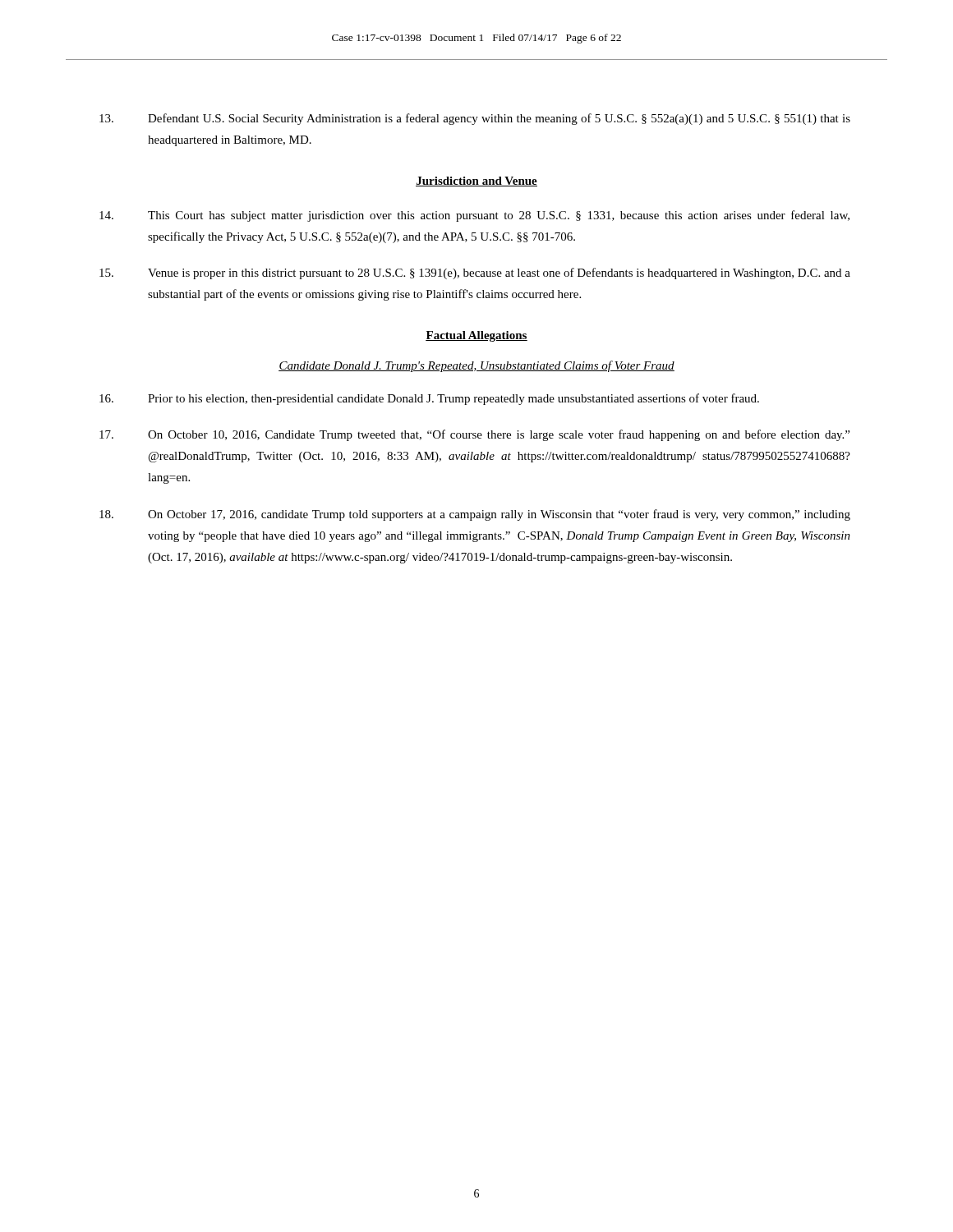Select the text block that says "On October 17, 2016, candidate Trump told"
This screenshot has width=953, height=1232.
(x=474, y=535)
